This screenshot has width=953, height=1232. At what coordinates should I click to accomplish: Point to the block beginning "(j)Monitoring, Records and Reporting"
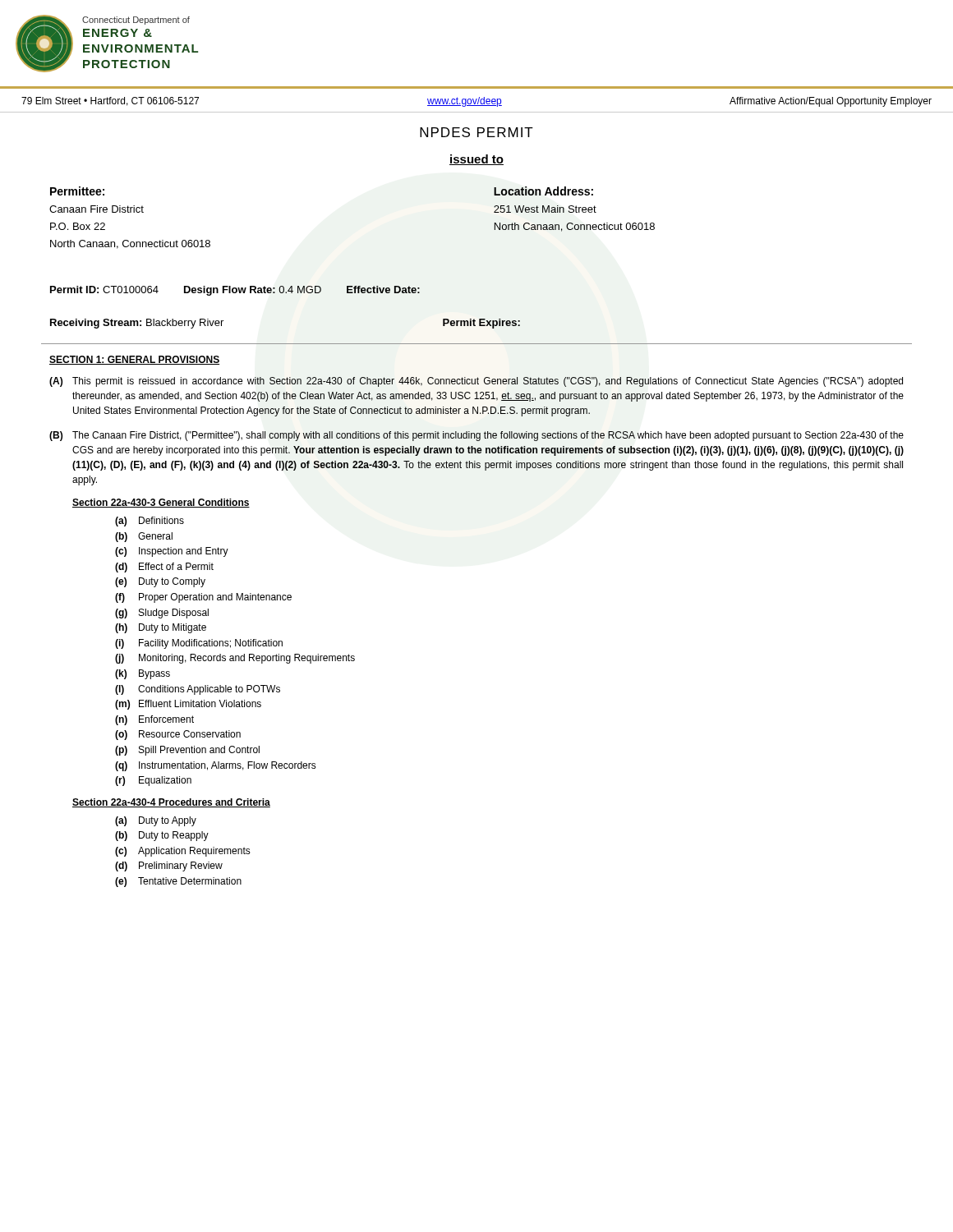(x=235, y=659)
